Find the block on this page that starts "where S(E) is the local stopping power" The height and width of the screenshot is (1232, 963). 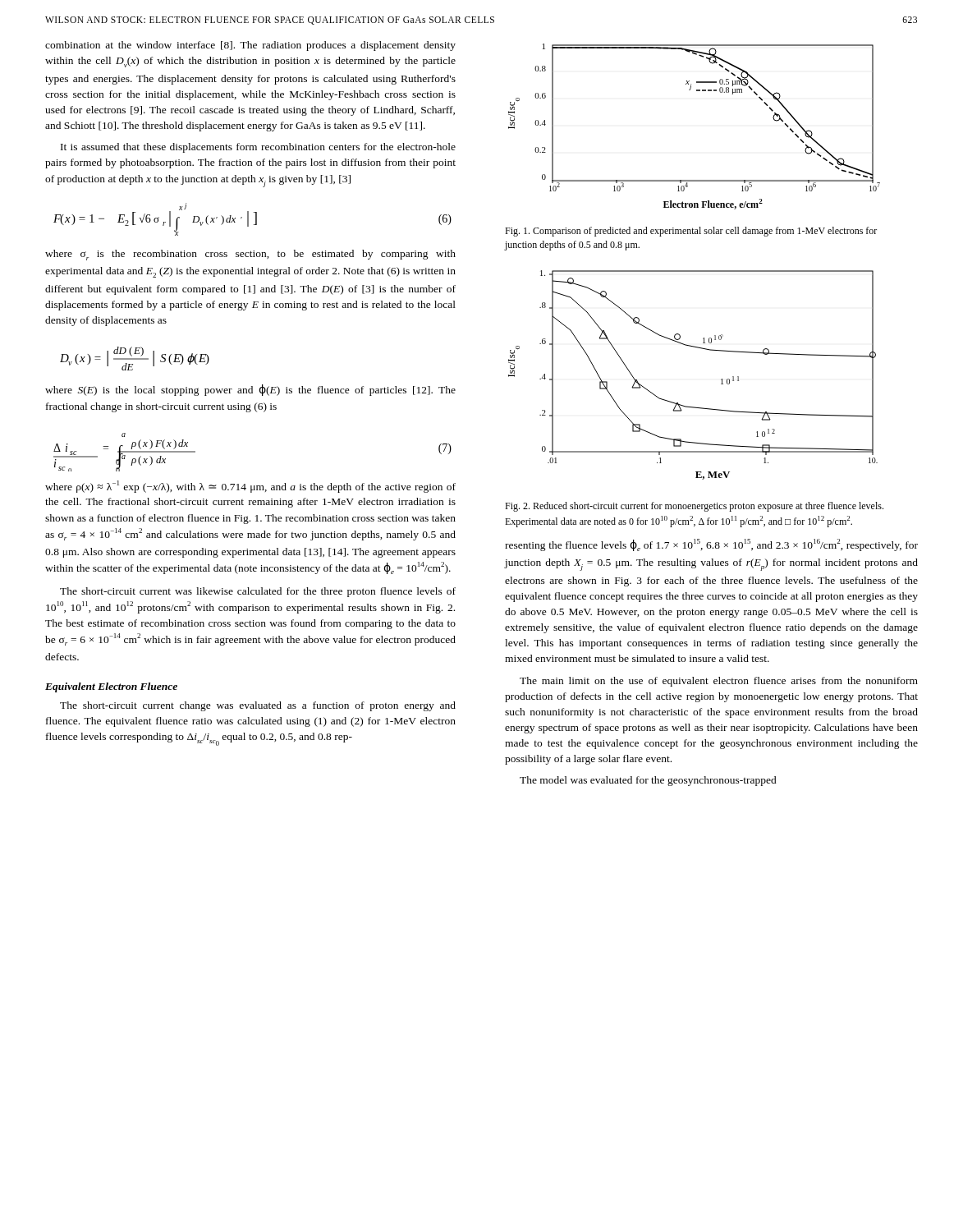250,398
